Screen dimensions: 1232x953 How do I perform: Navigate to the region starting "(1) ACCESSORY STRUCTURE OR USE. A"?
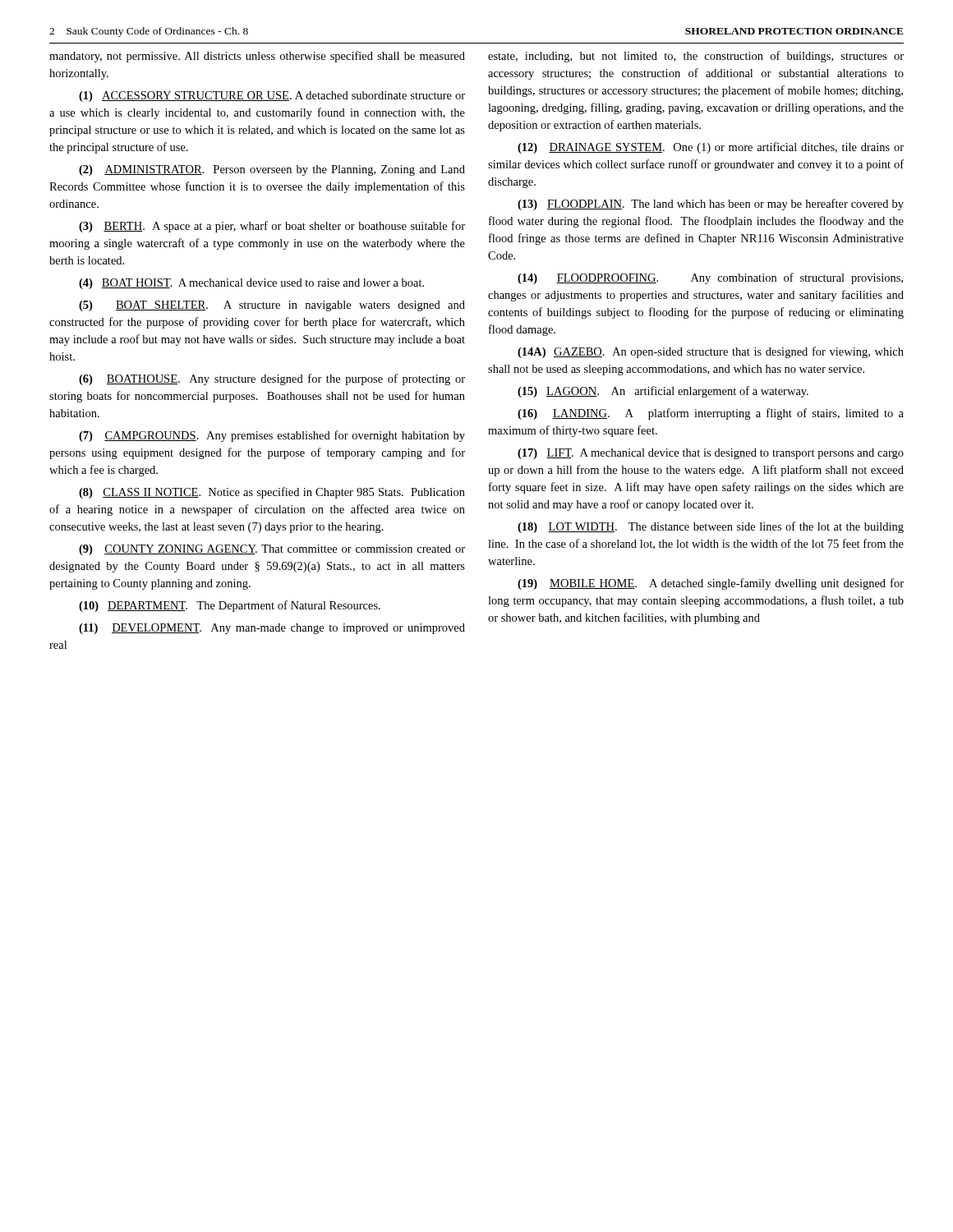coord(257,121)
